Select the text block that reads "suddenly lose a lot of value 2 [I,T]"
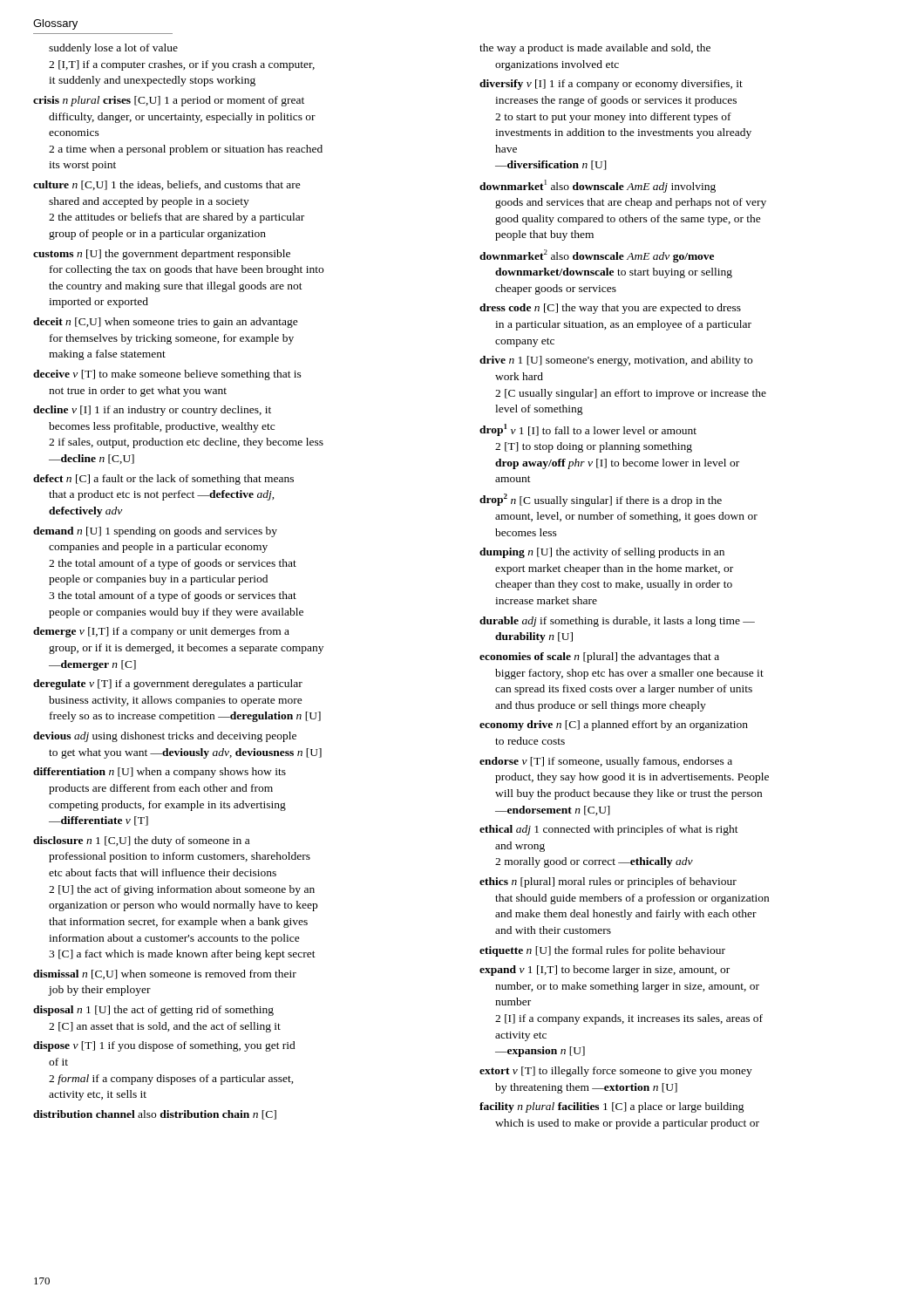 [x=246, y=64]
